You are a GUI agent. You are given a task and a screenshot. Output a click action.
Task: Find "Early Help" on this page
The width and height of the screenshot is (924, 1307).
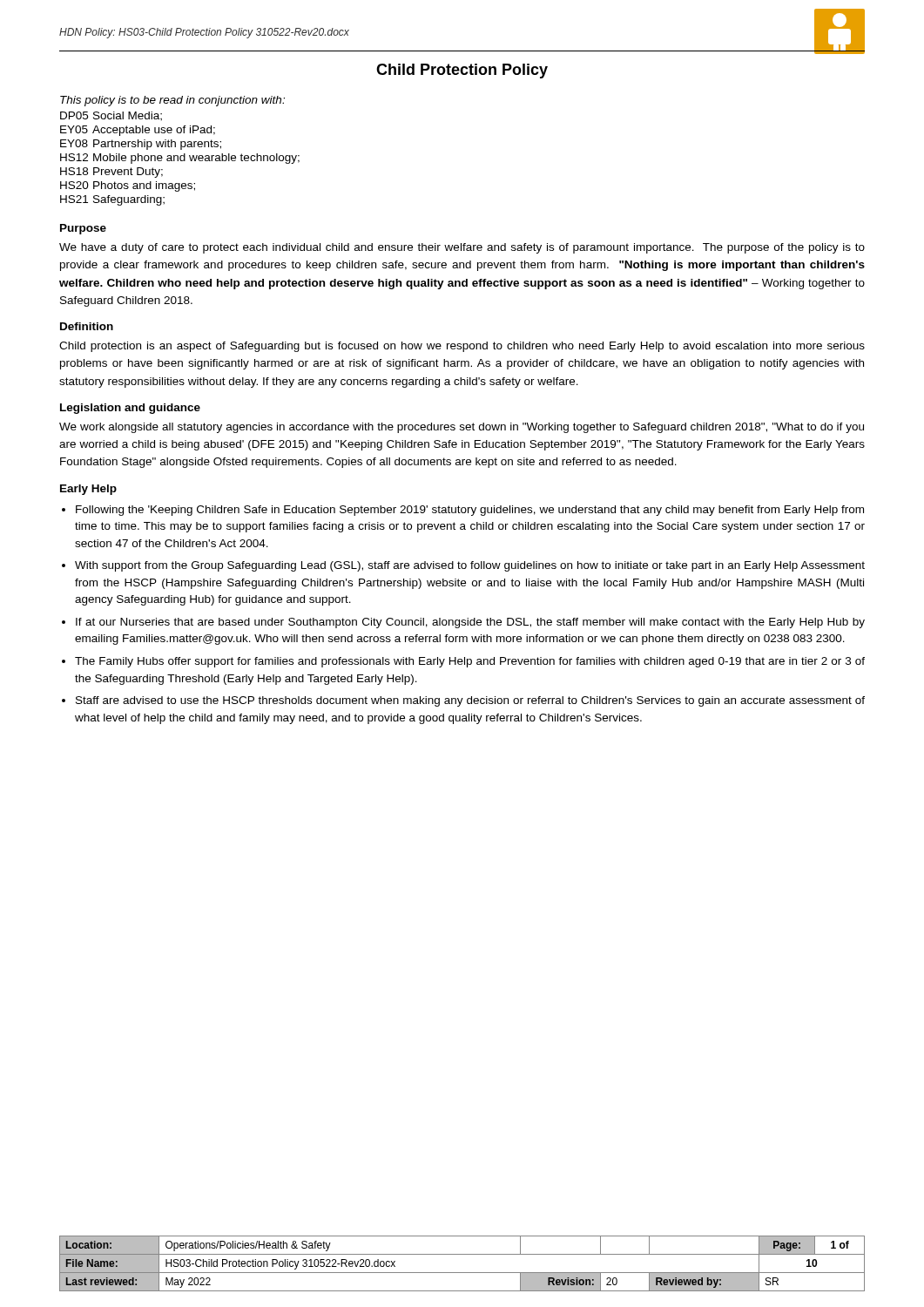(x=88, y=488)
